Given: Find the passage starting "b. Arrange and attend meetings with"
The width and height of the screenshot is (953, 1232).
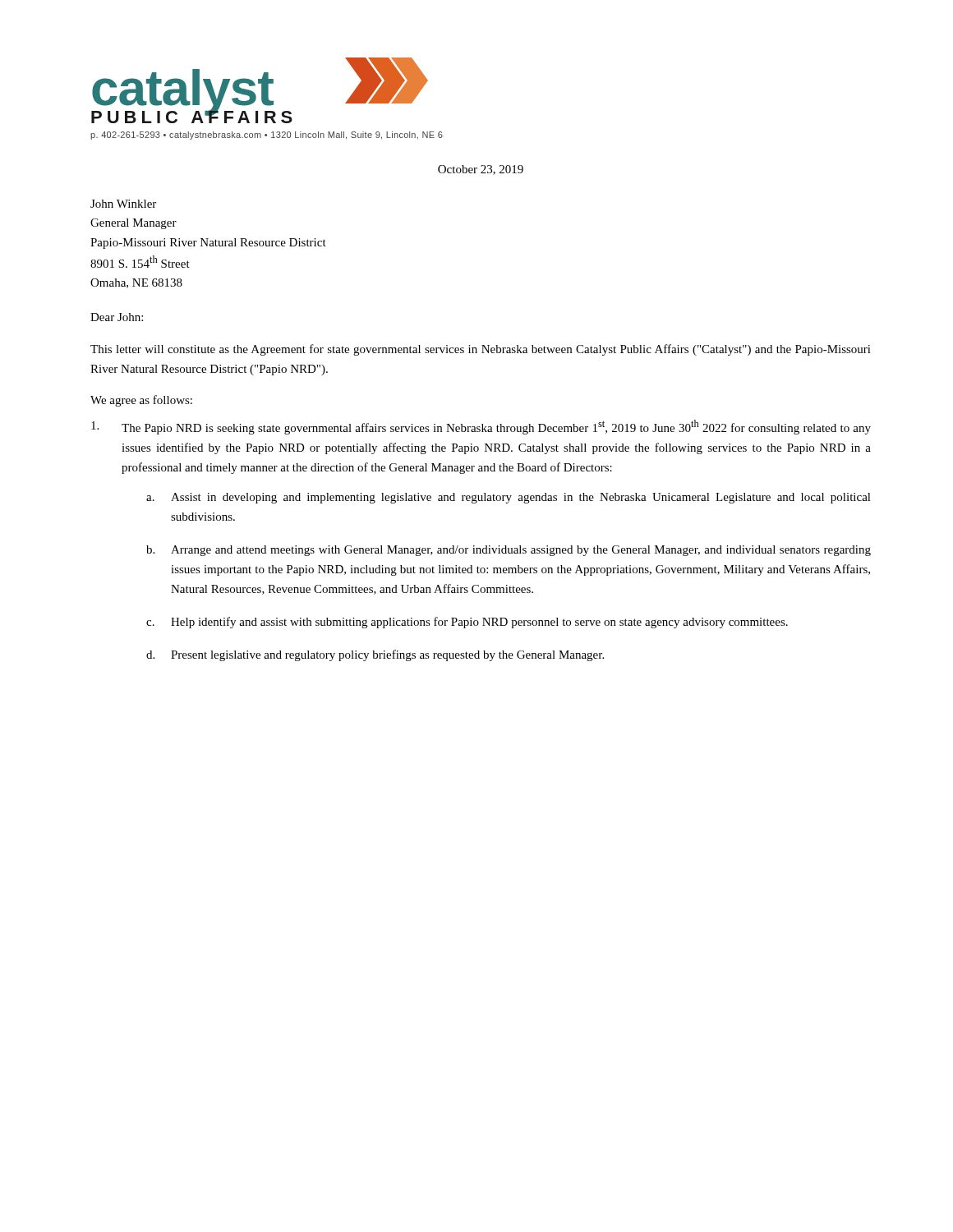Looking at the screenshot, I should 509,569.
